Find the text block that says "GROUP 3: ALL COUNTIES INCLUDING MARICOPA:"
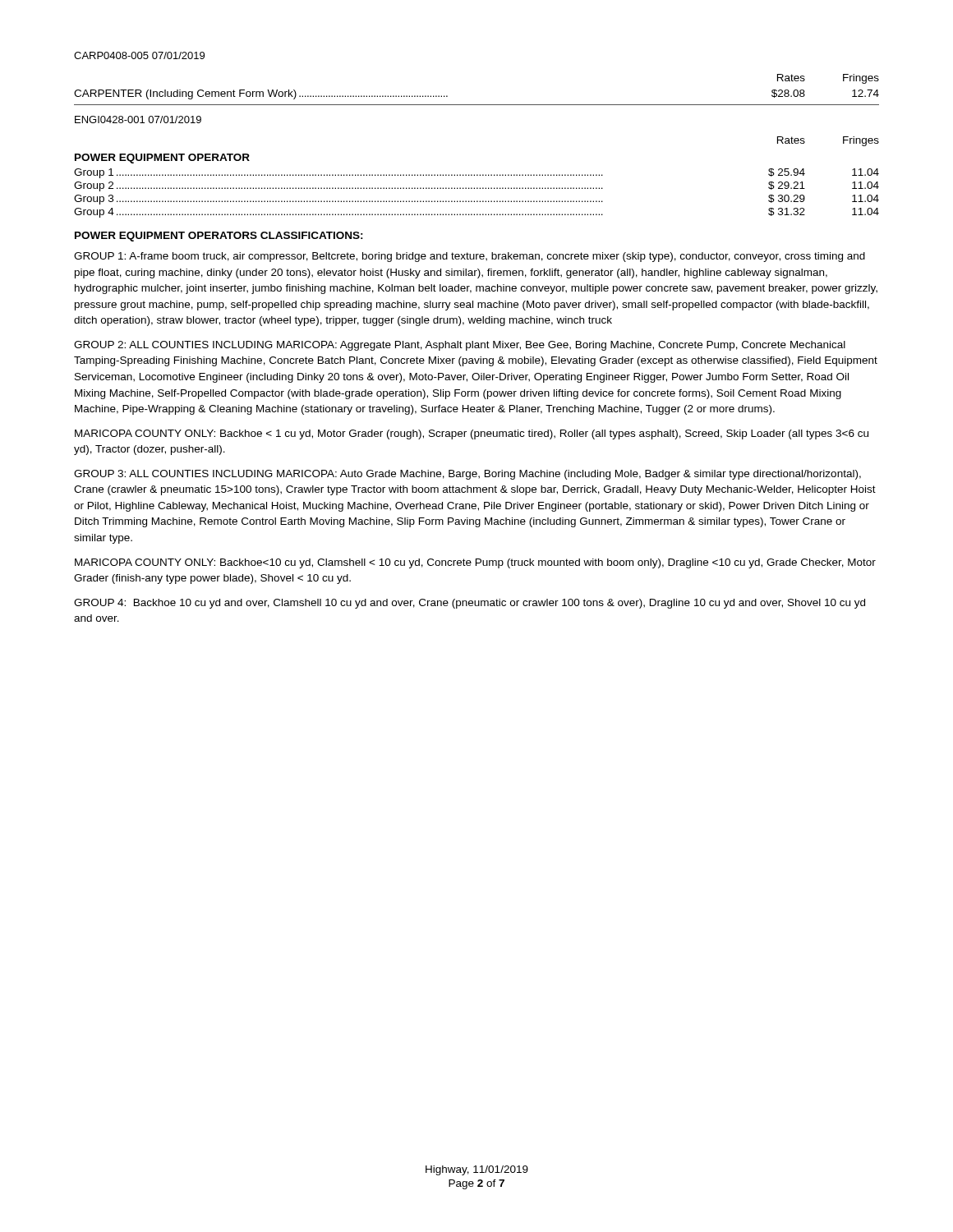 tap(475, 505)
